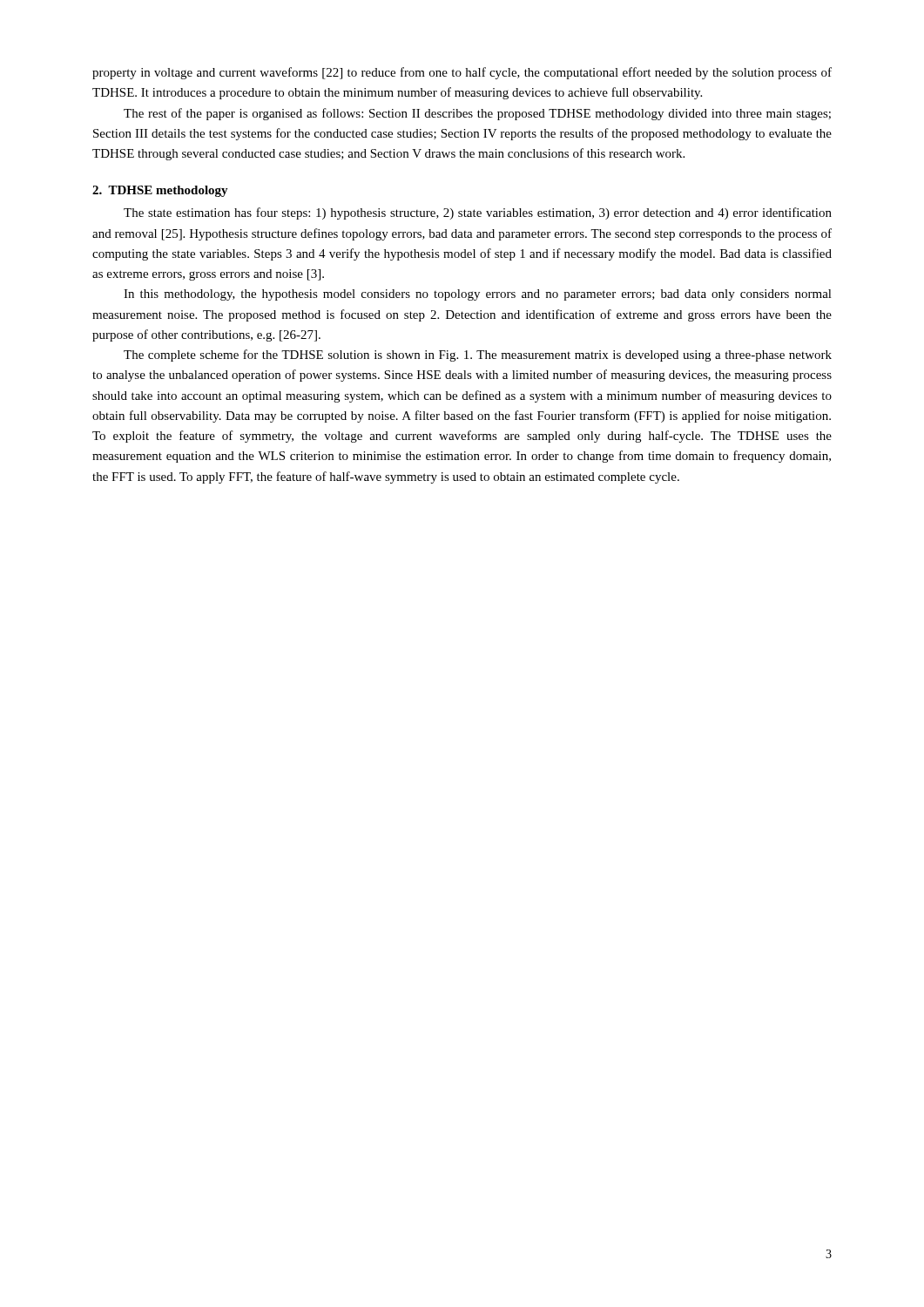This screenshot has height=1307, width=924.
Task: Click on the text block starting "The rest of the"
Action: click(x=462, y=134)
